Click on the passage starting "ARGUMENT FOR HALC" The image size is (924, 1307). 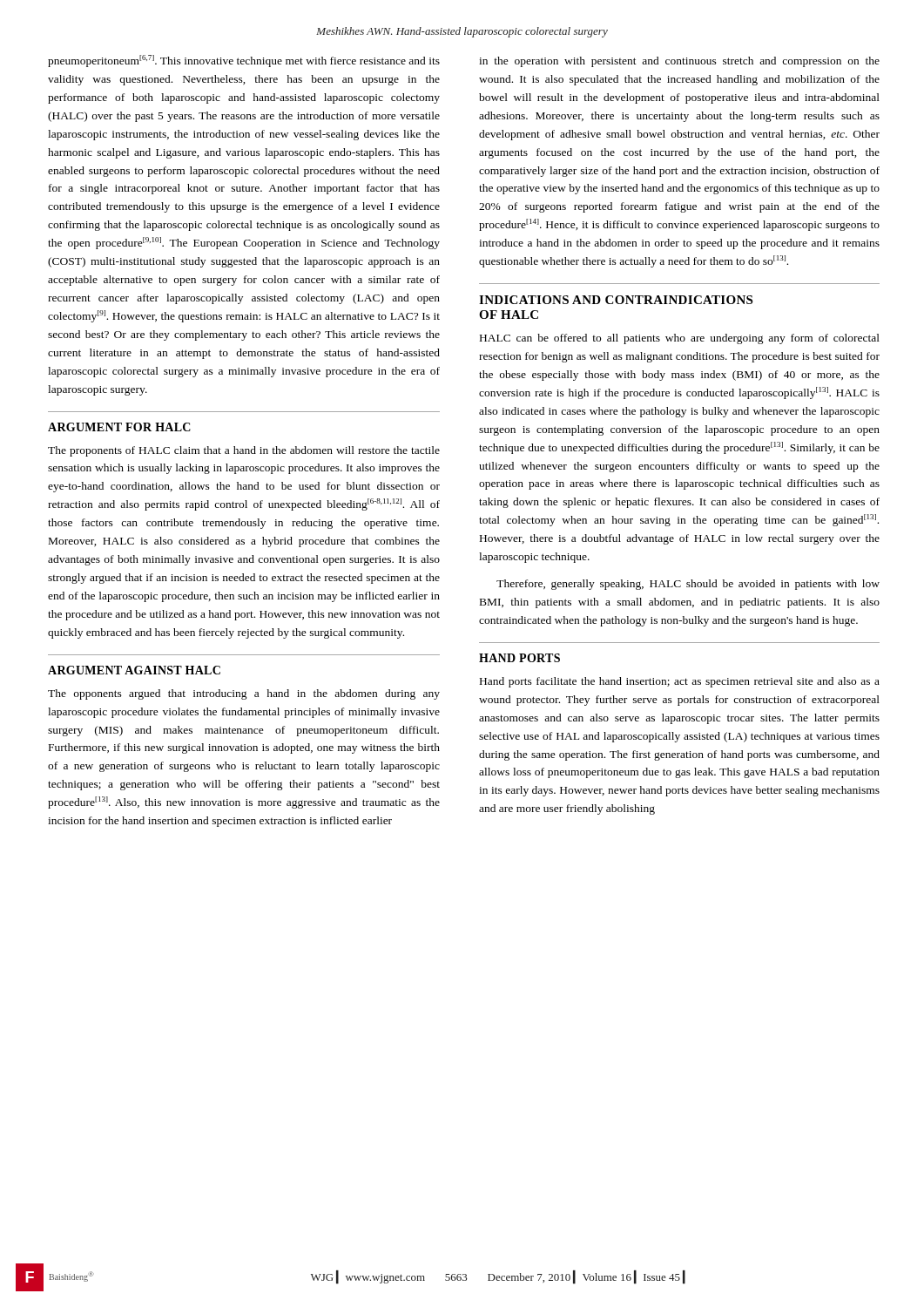pyautogui.click(x=120, y=427)
